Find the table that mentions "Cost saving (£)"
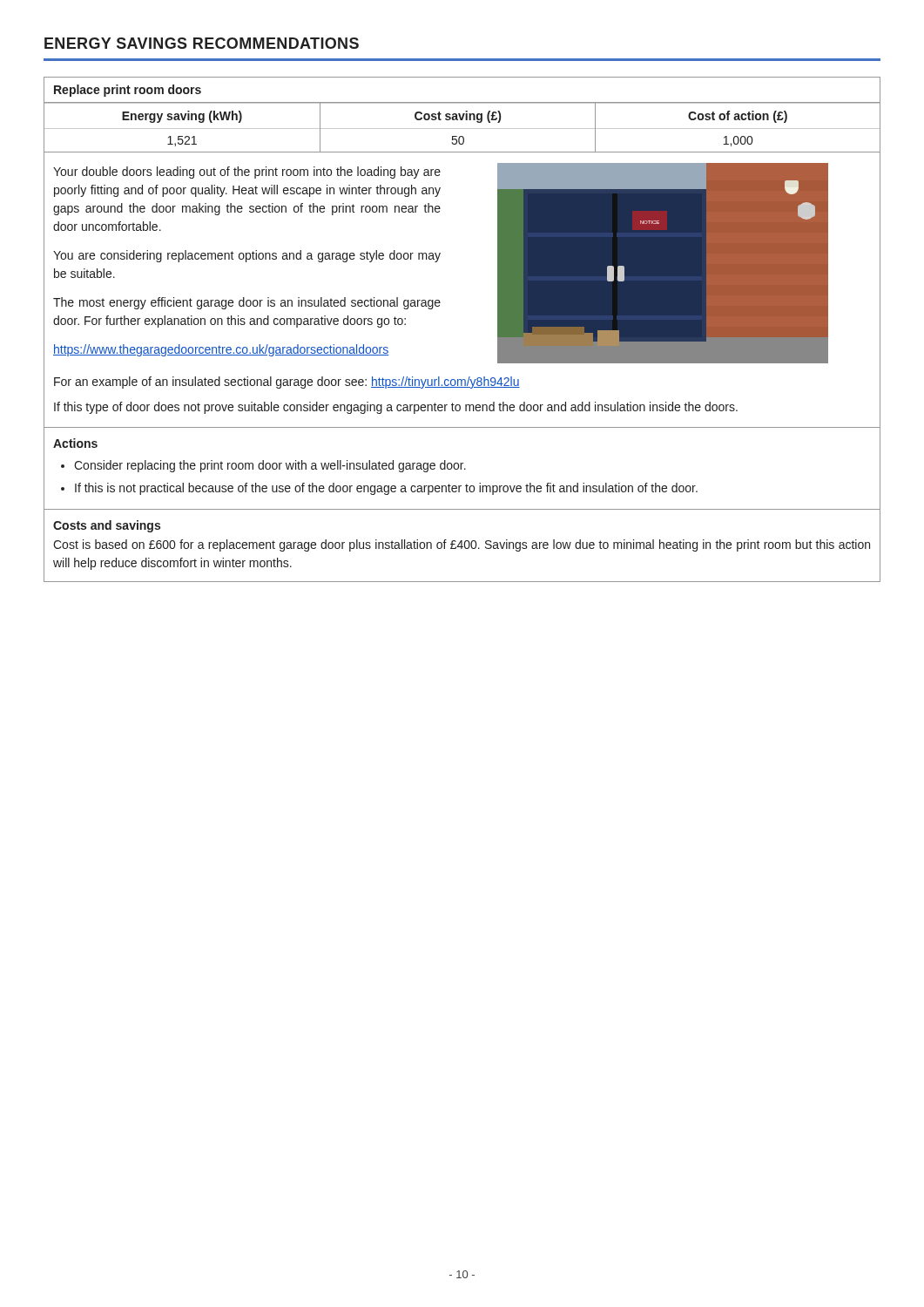Screen dimensions: 1307x924 462,115
